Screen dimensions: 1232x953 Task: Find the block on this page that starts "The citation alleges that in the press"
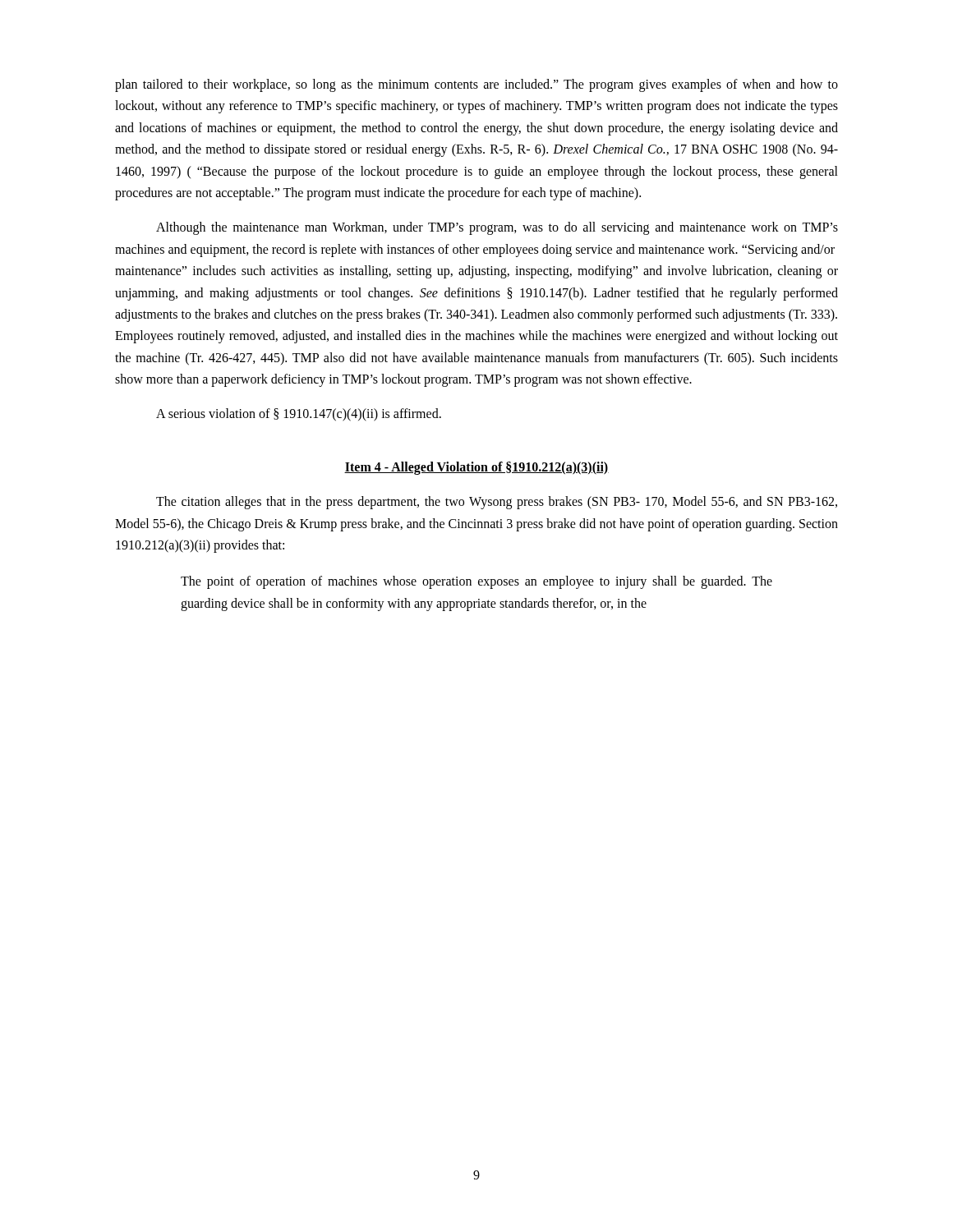coord(476,524)
